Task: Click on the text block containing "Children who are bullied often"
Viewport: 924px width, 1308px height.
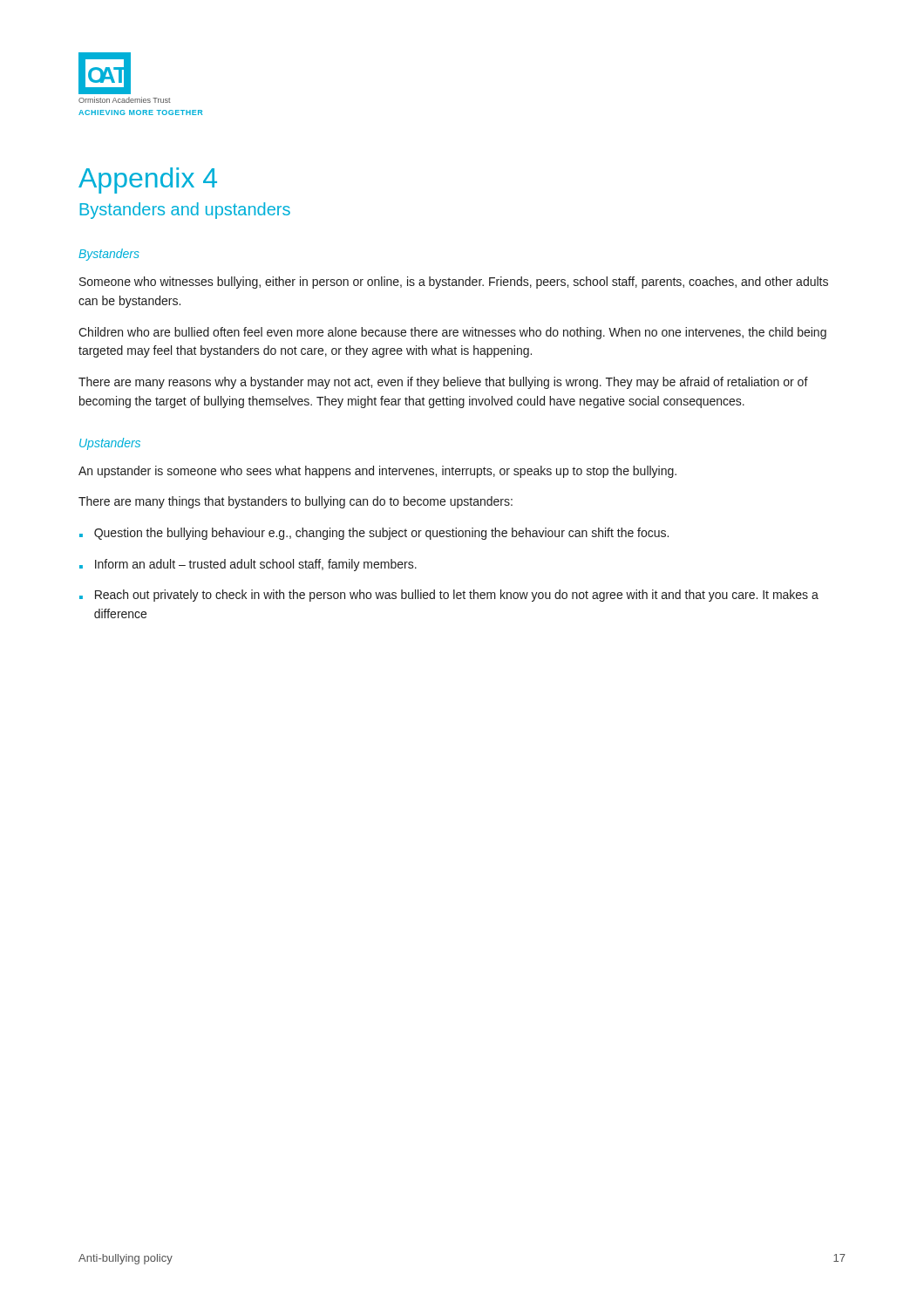Action: (453, 341)
